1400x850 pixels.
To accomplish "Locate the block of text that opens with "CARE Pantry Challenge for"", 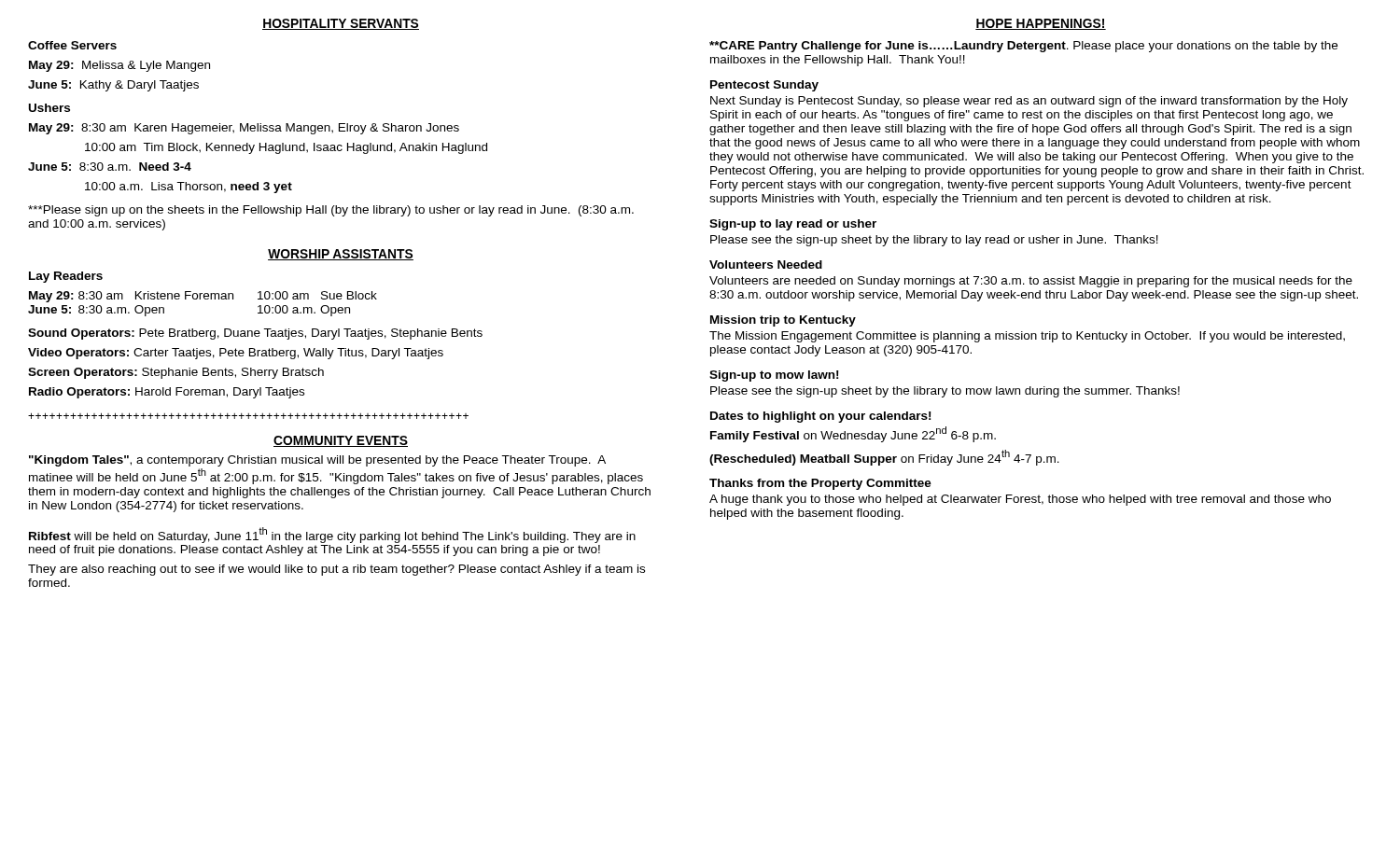I will (1041, 52).
